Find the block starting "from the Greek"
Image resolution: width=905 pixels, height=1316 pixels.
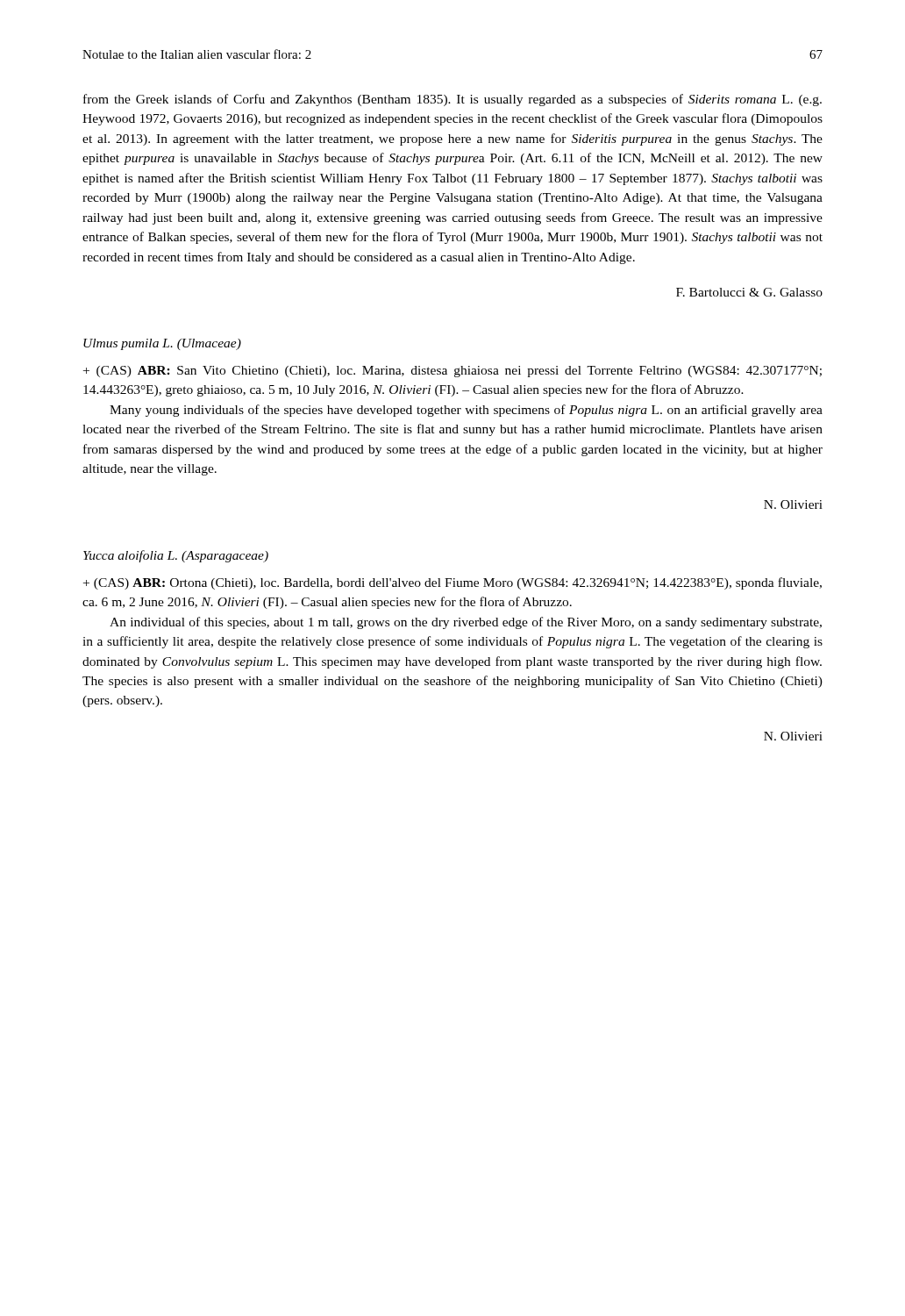coord(452,177)
